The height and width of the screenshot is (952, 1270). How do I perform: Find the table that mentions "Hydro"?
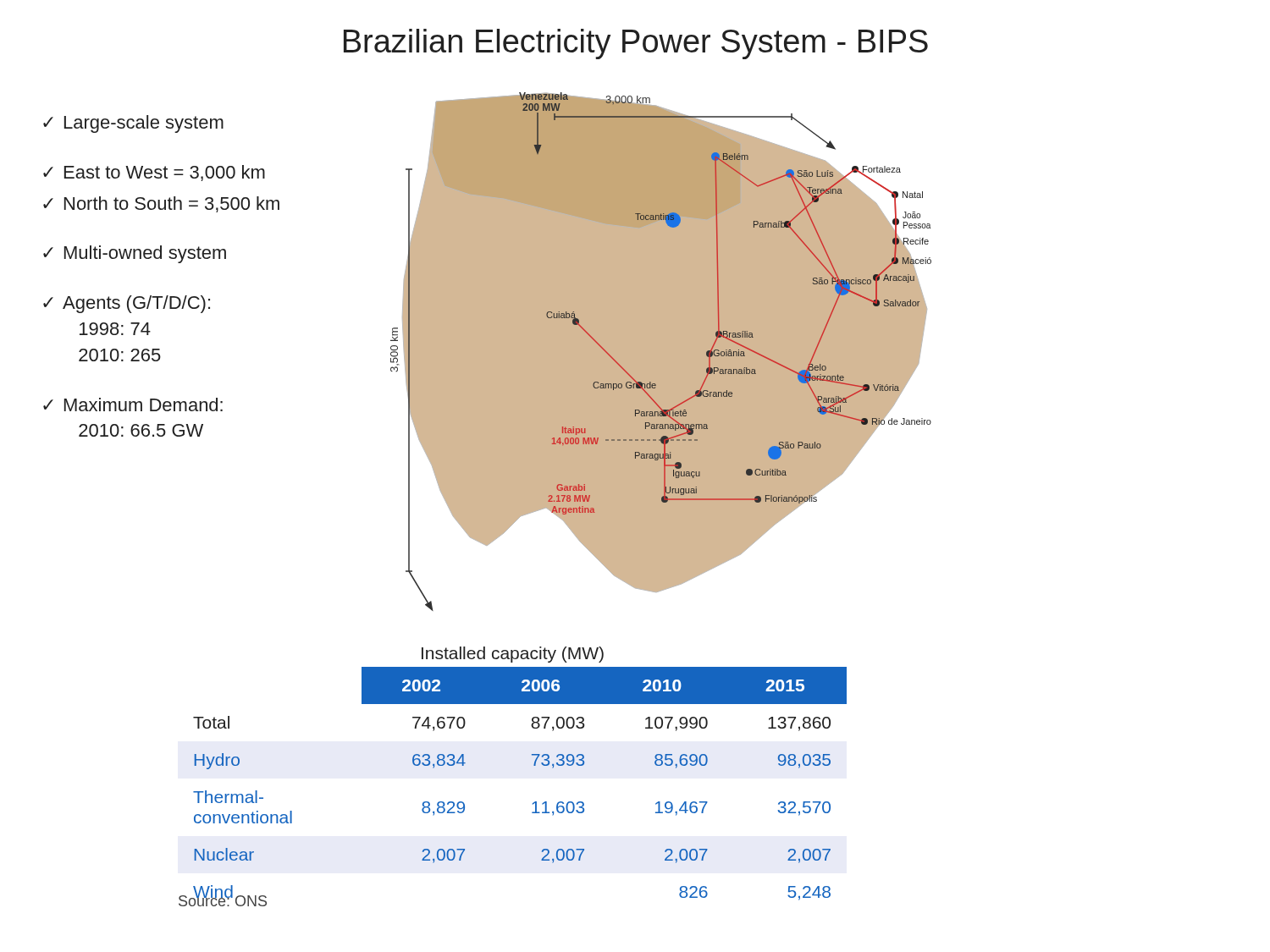point(512,789)
